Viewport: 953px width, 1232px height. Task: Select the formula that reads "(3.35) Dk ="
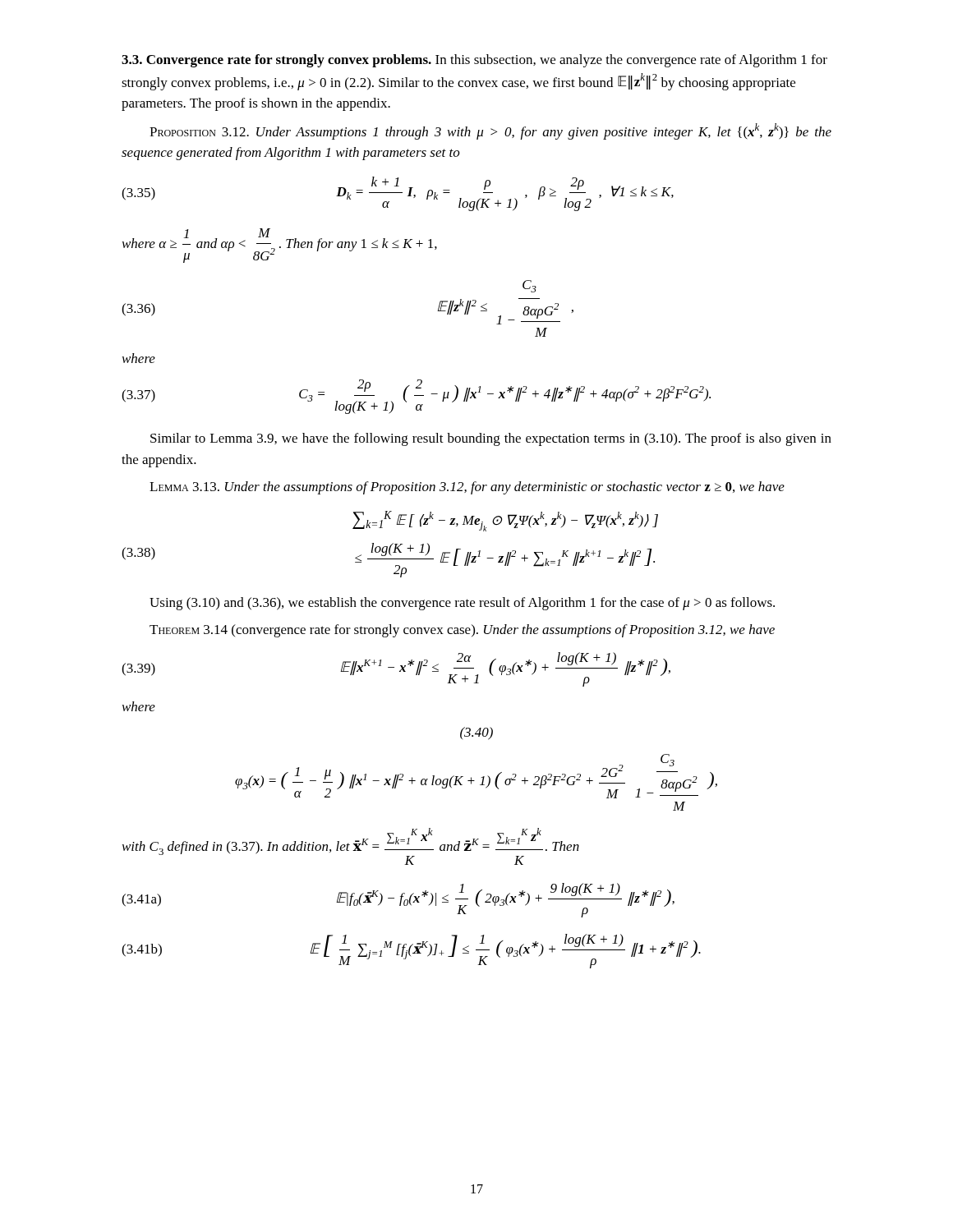(x=476, y=193)
